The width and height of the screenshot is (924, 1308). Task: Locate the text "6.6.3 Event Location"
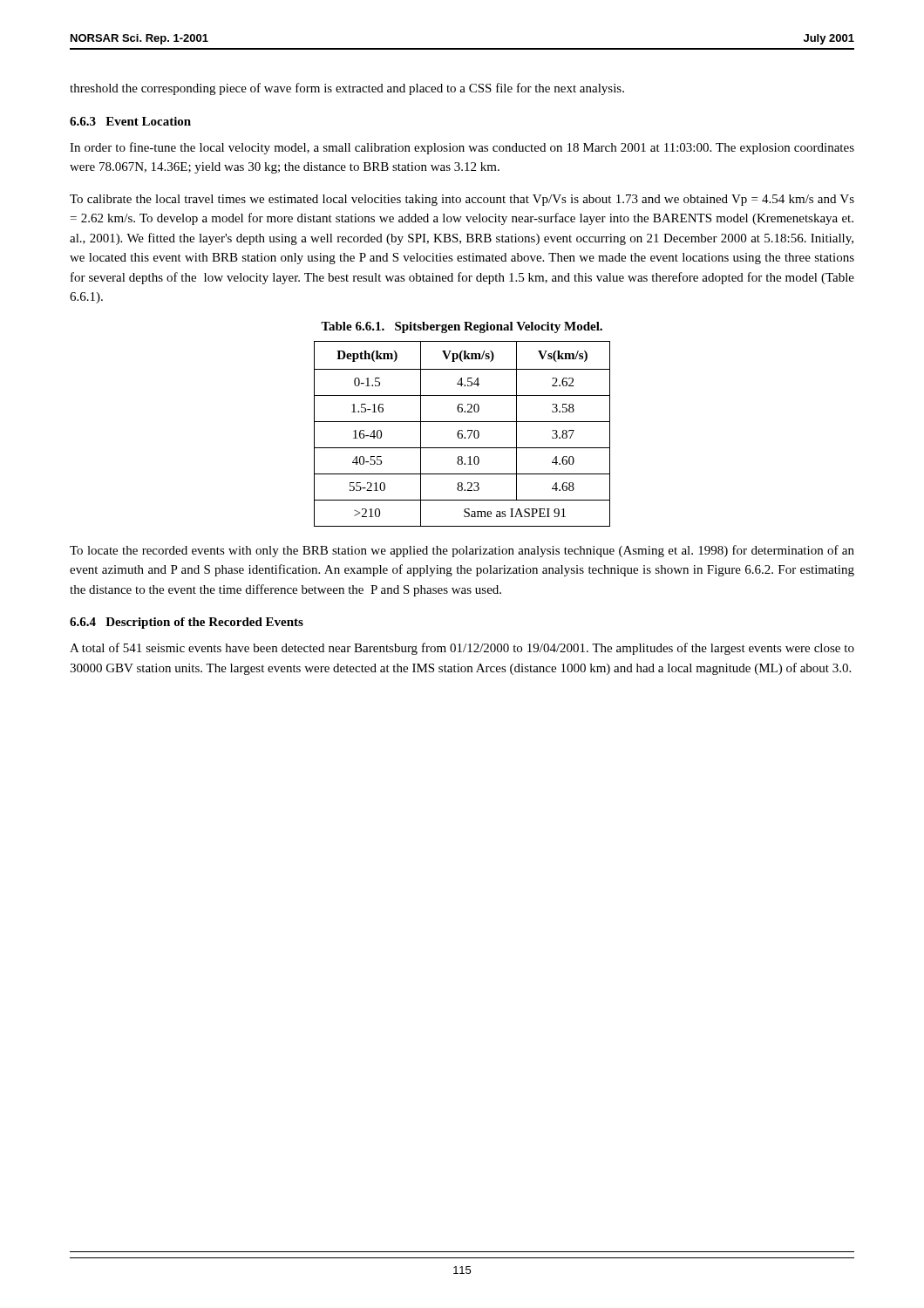(130, 121)
